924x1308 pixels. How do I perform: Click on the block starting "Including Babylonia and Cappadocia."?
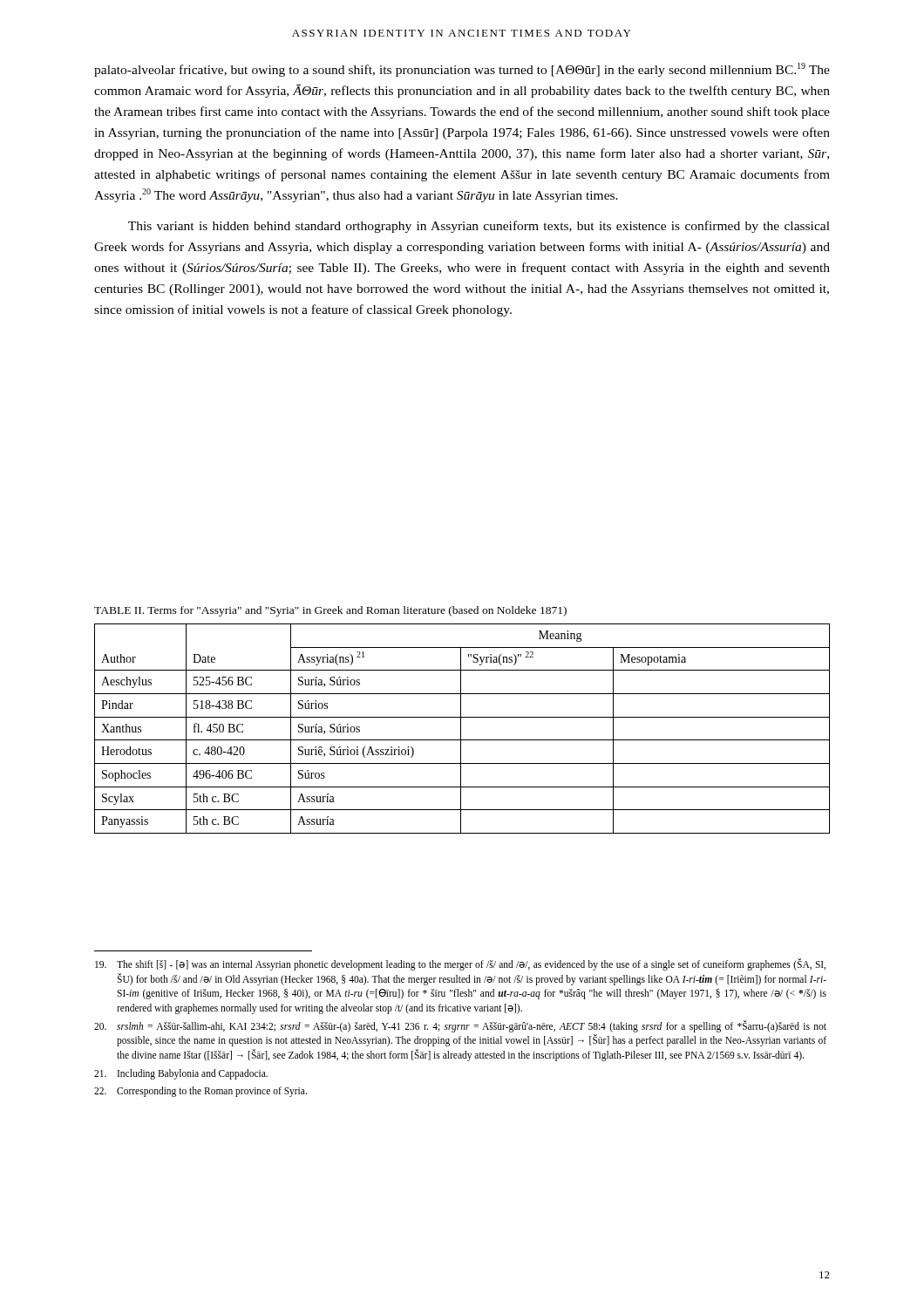coord(181,1074)
